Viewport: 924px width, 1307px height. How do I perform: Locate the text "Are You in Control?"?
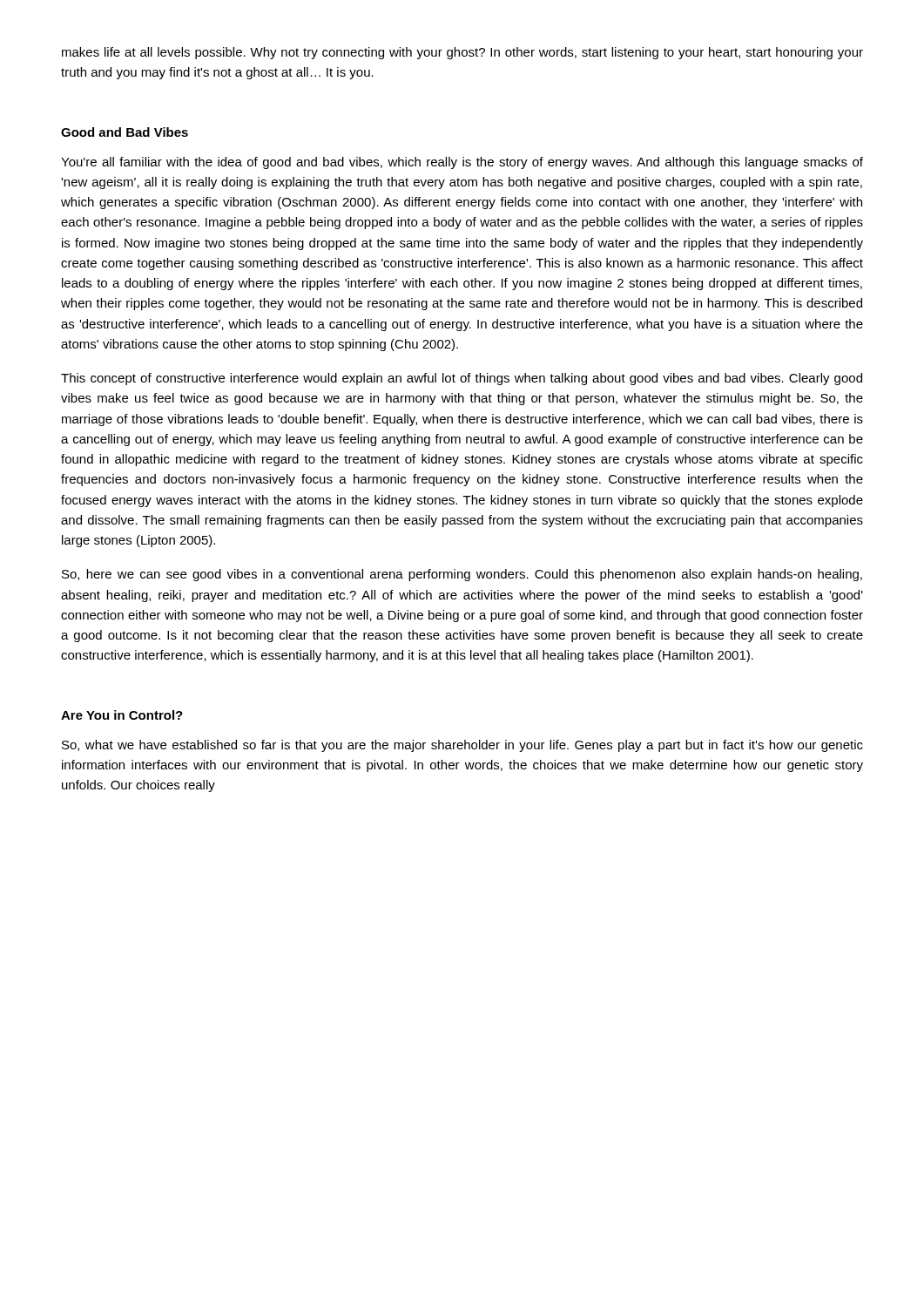pos(122,714)
